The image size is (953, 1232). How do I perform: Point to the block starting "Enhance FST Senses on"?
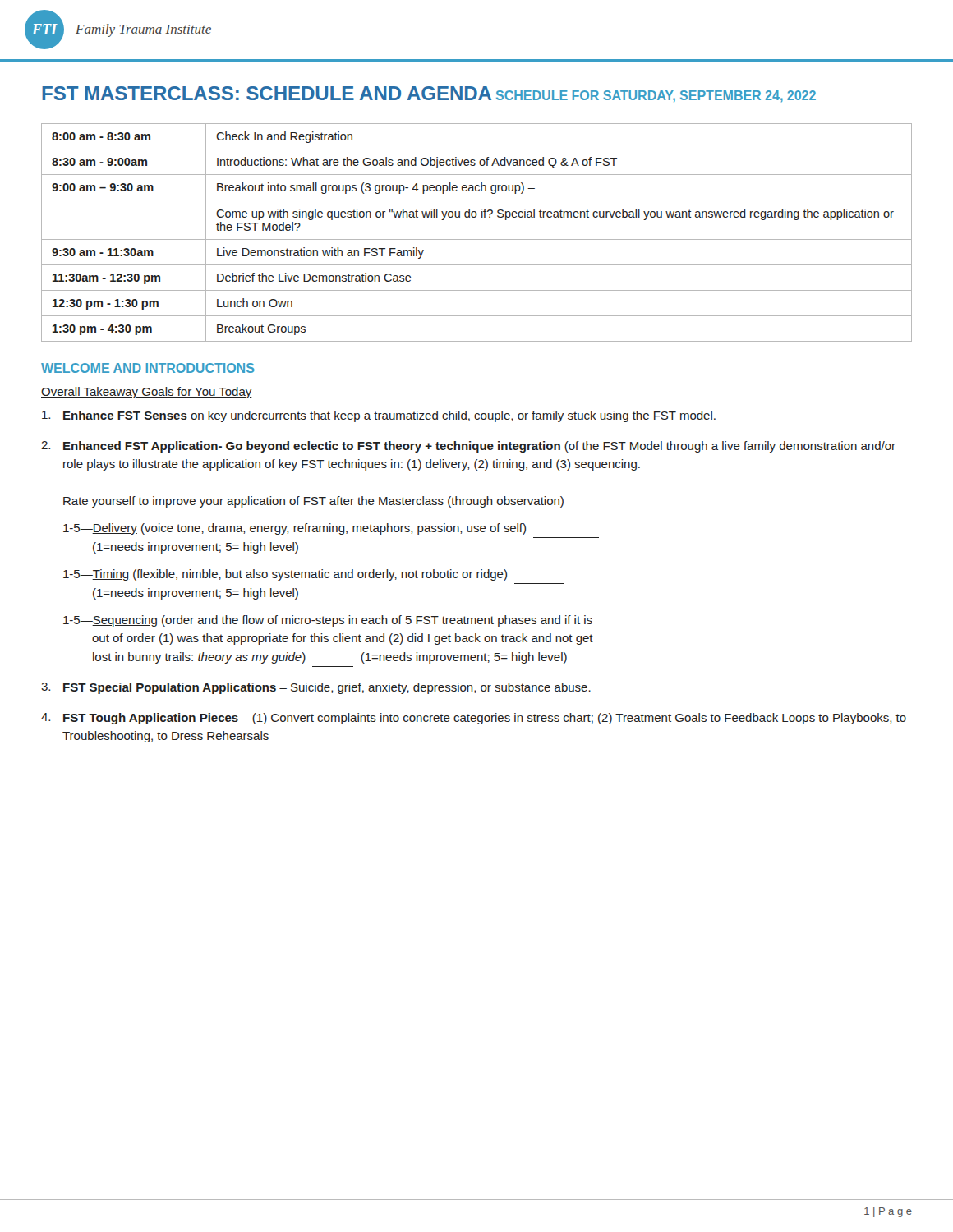pyautogui.click(x=476, y=416)
